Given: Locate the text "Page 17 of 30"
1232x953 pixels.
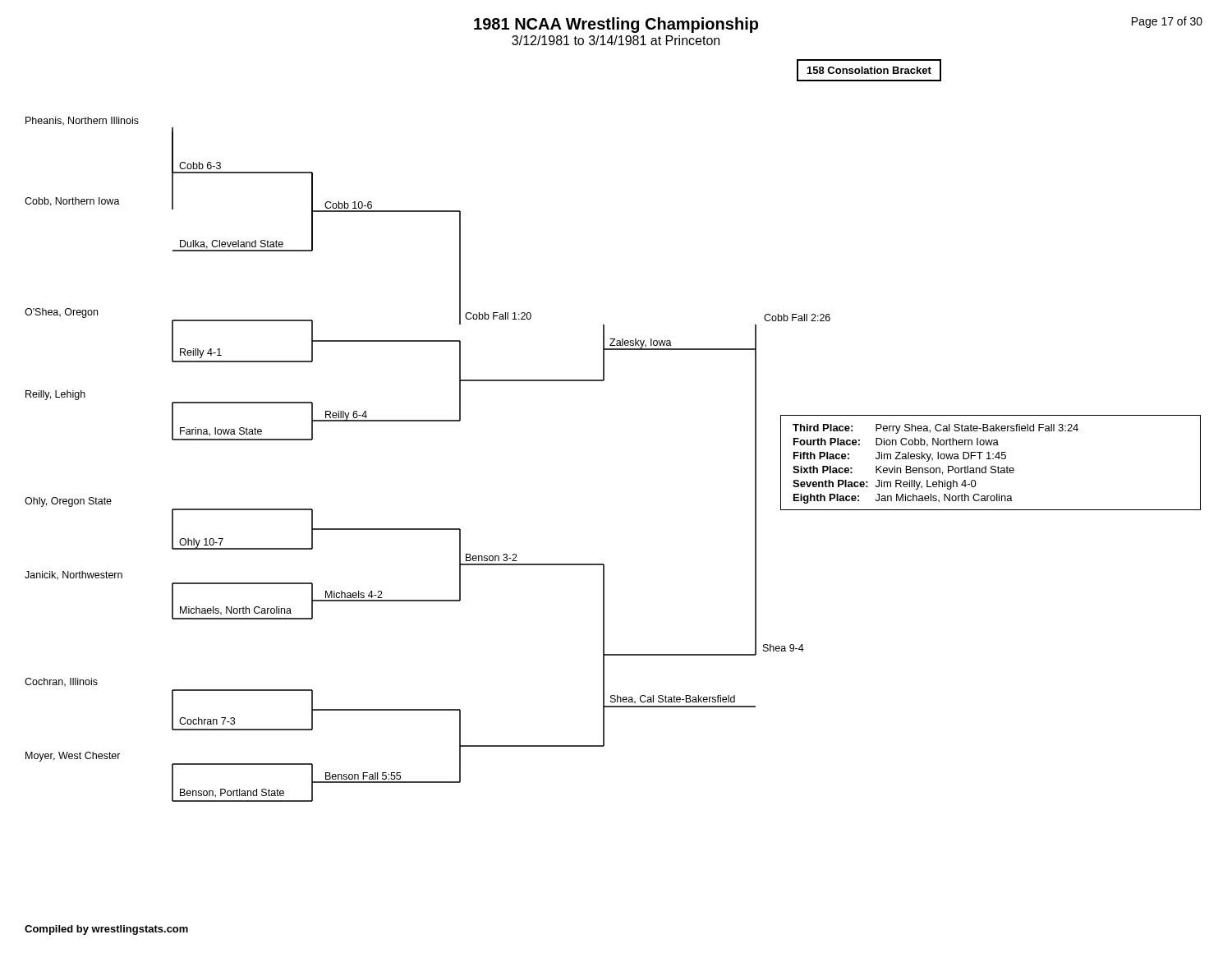Looking at the screenshot, I should tap(1167, 21).
